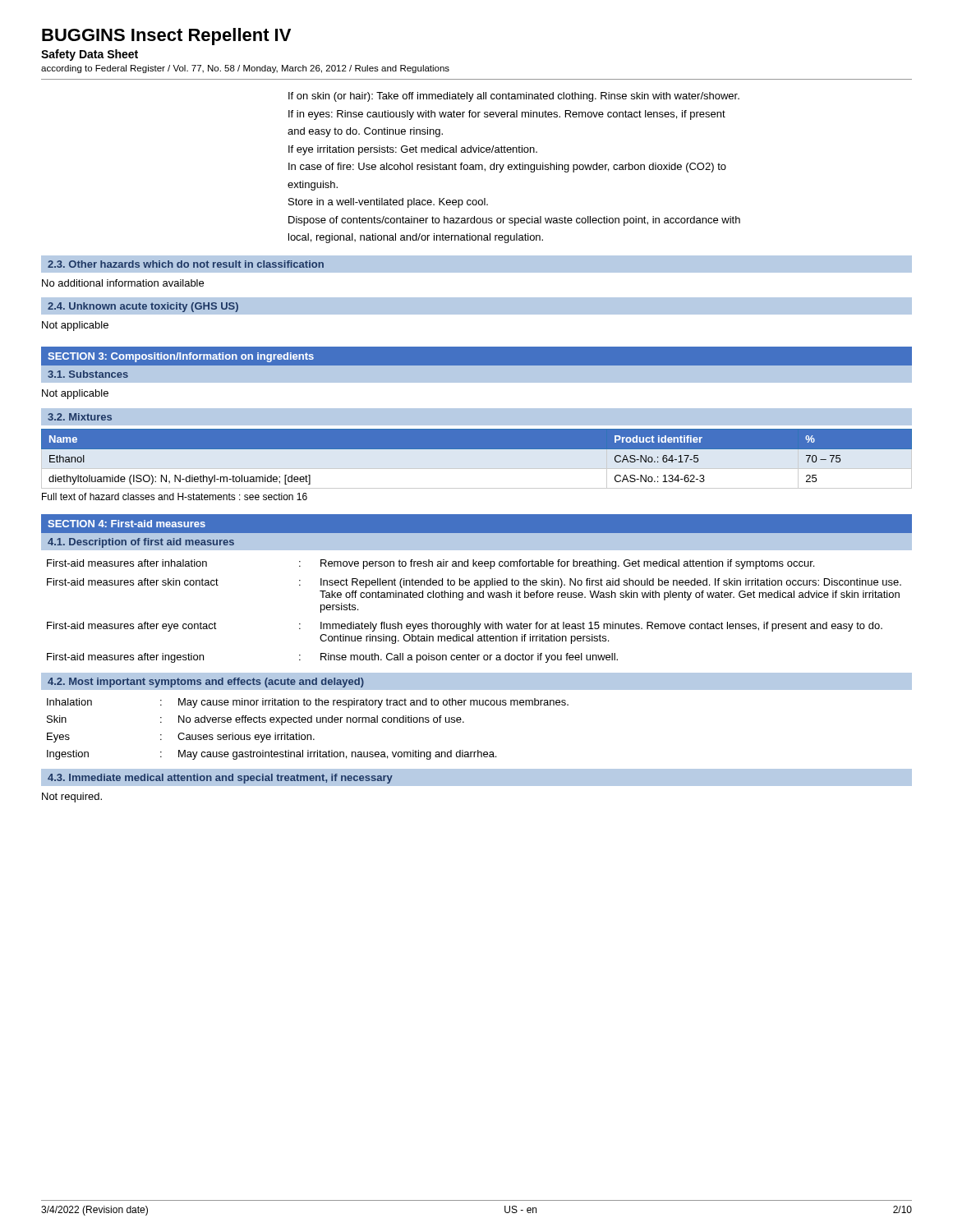Click on the region starting "SECTION 4: First-aid measures"
The image size is (953, 1232).
pyautogui.click(x=127, y=524)
